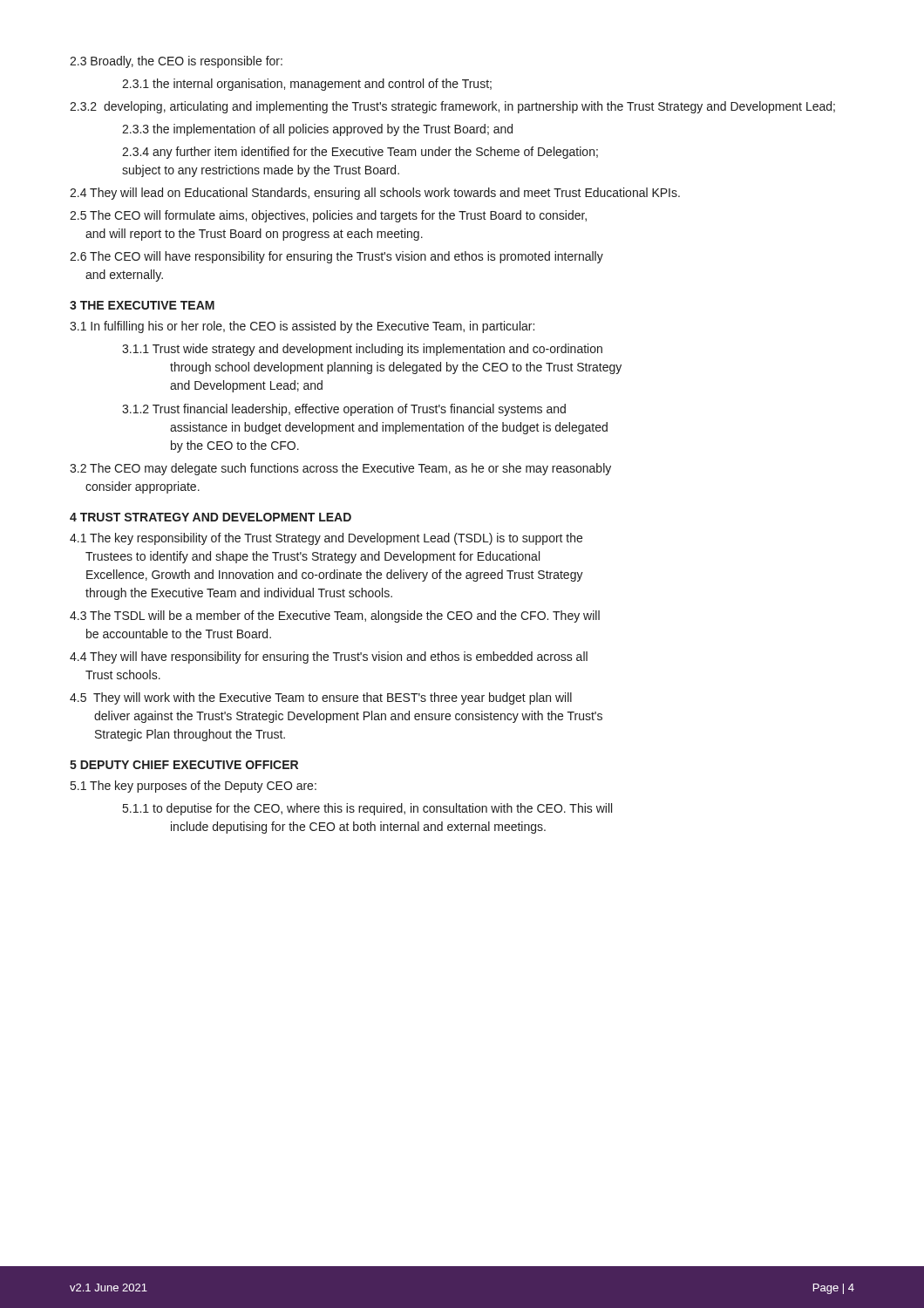
Task: Select the block starting "2.3.3 the implementation of all"
Action: [x=318, y=129]
